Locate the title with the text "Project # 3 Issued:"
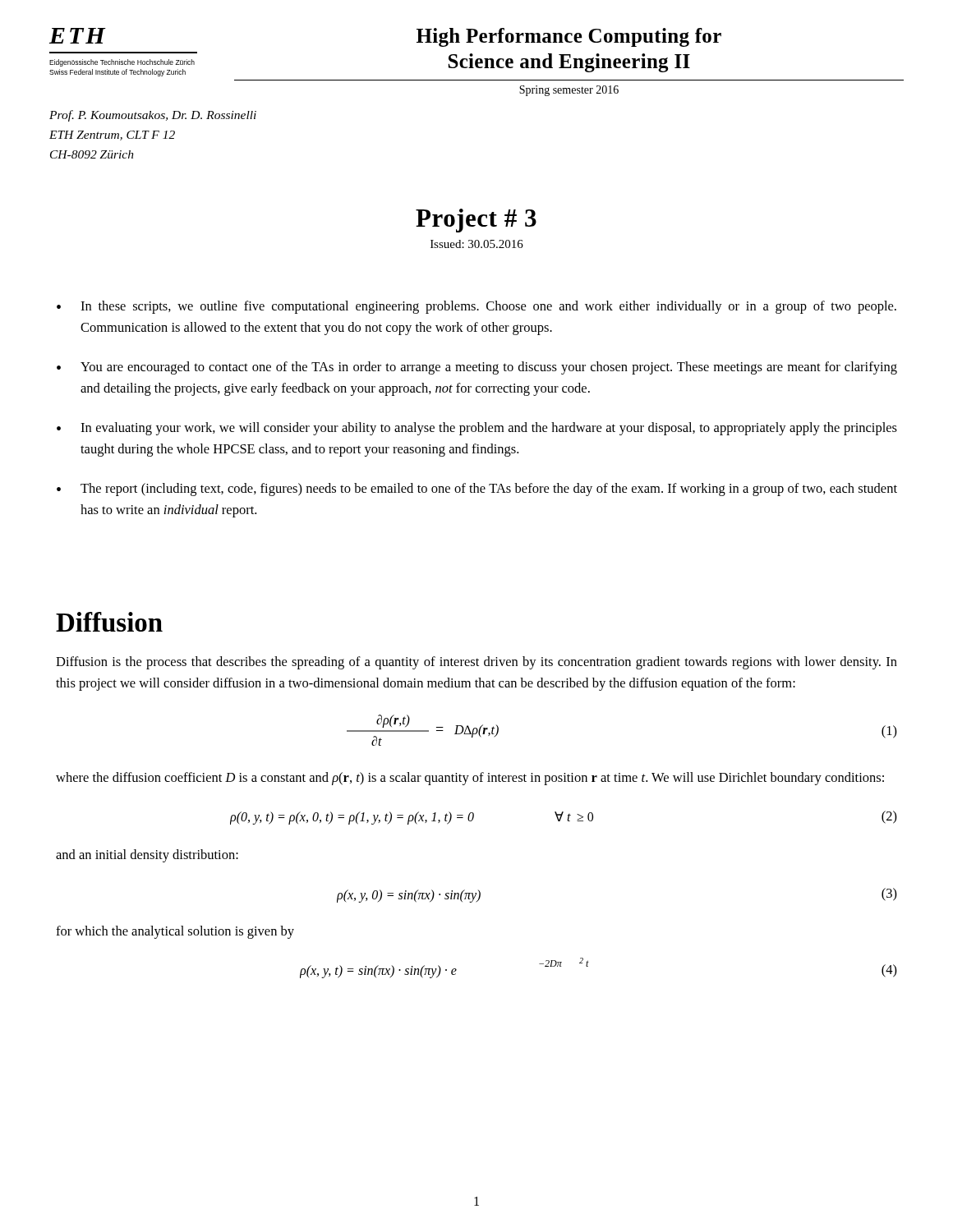Image resolution: width=953 pixels, height=1232 pixels. pos(476,227)
